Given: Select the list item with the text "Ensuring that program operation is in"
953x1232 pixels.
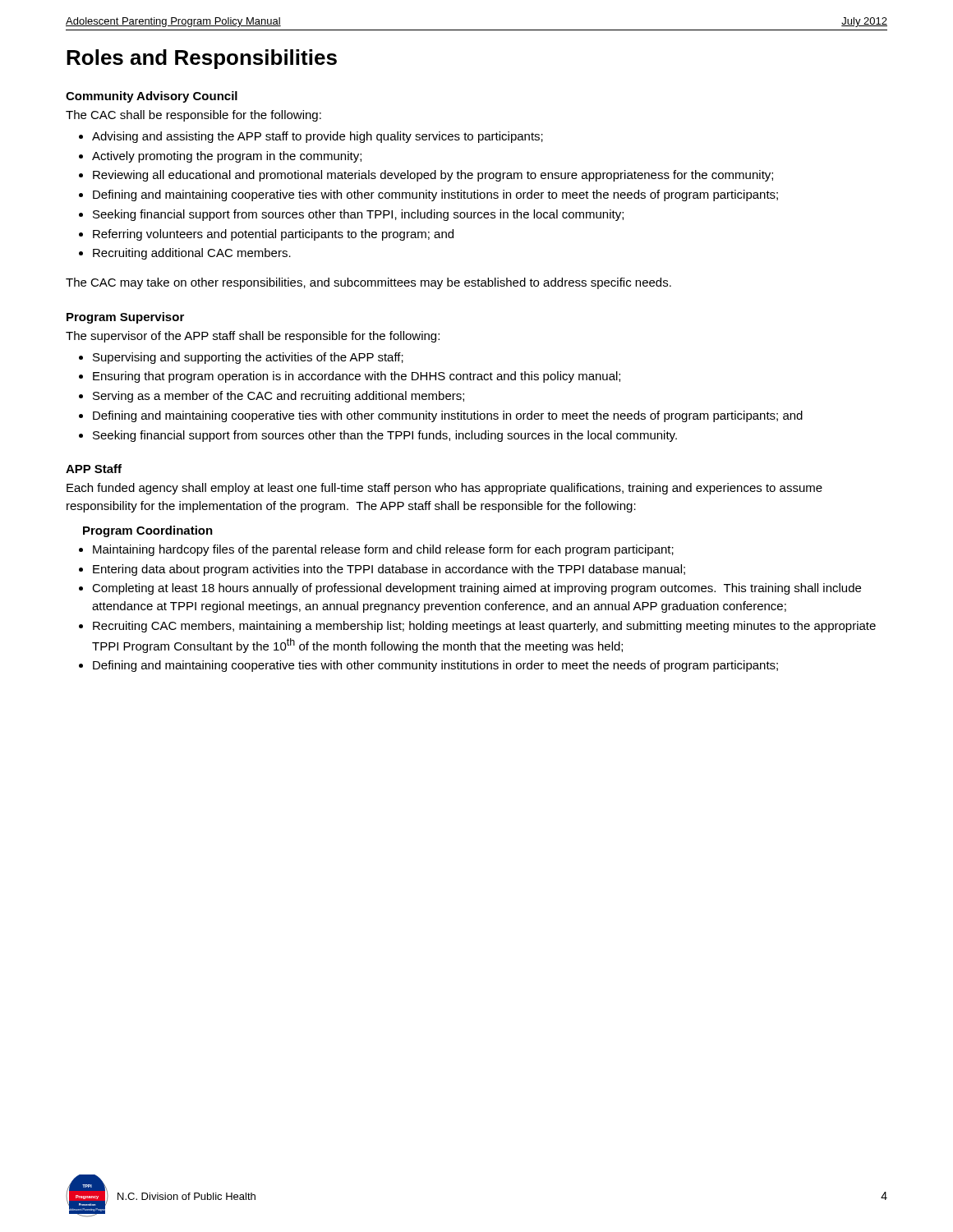Looking at the screenshot, I should [357, 376].
